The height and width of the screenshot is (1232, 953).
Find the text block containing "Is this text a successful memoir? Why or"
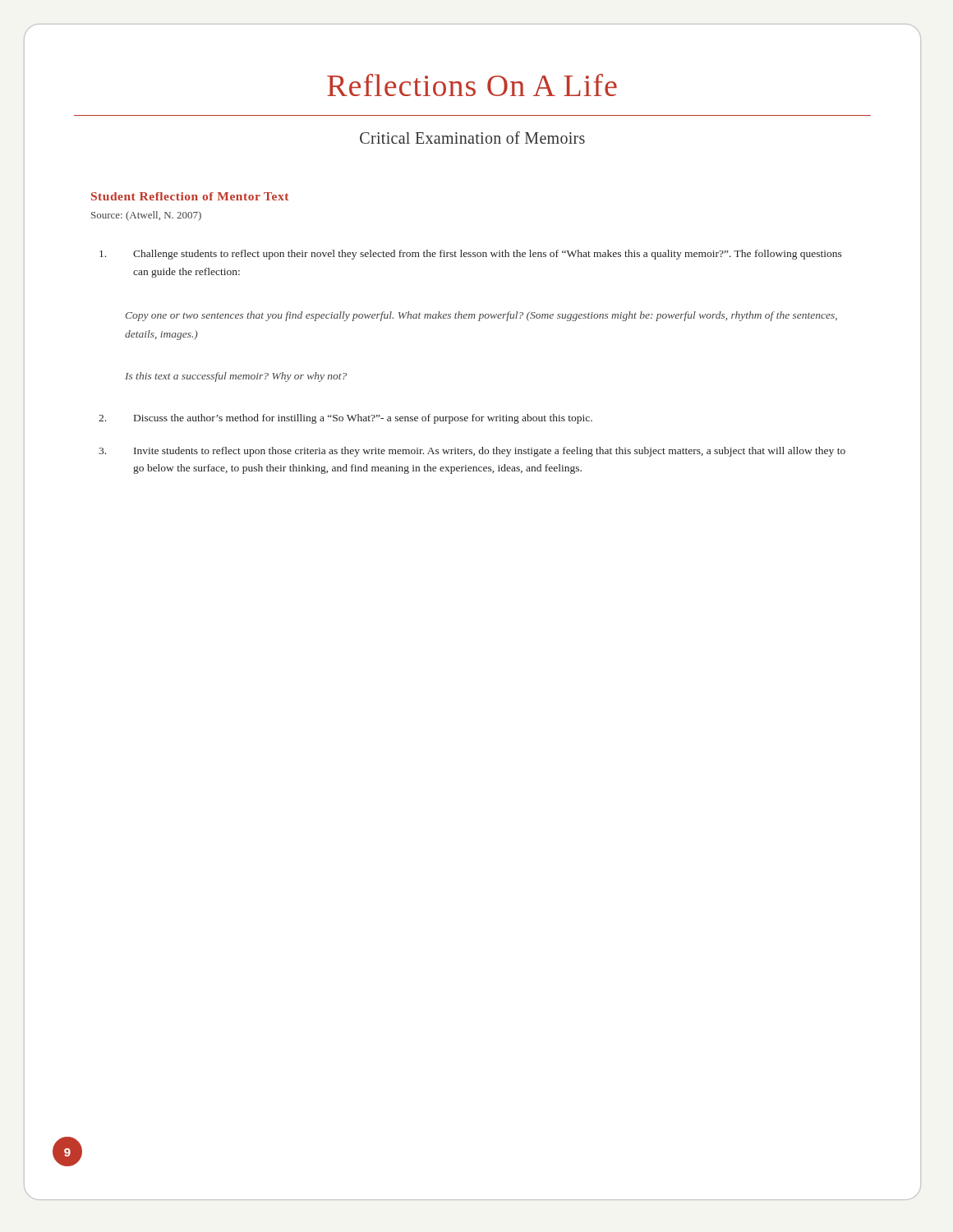[x=236, y=376]
